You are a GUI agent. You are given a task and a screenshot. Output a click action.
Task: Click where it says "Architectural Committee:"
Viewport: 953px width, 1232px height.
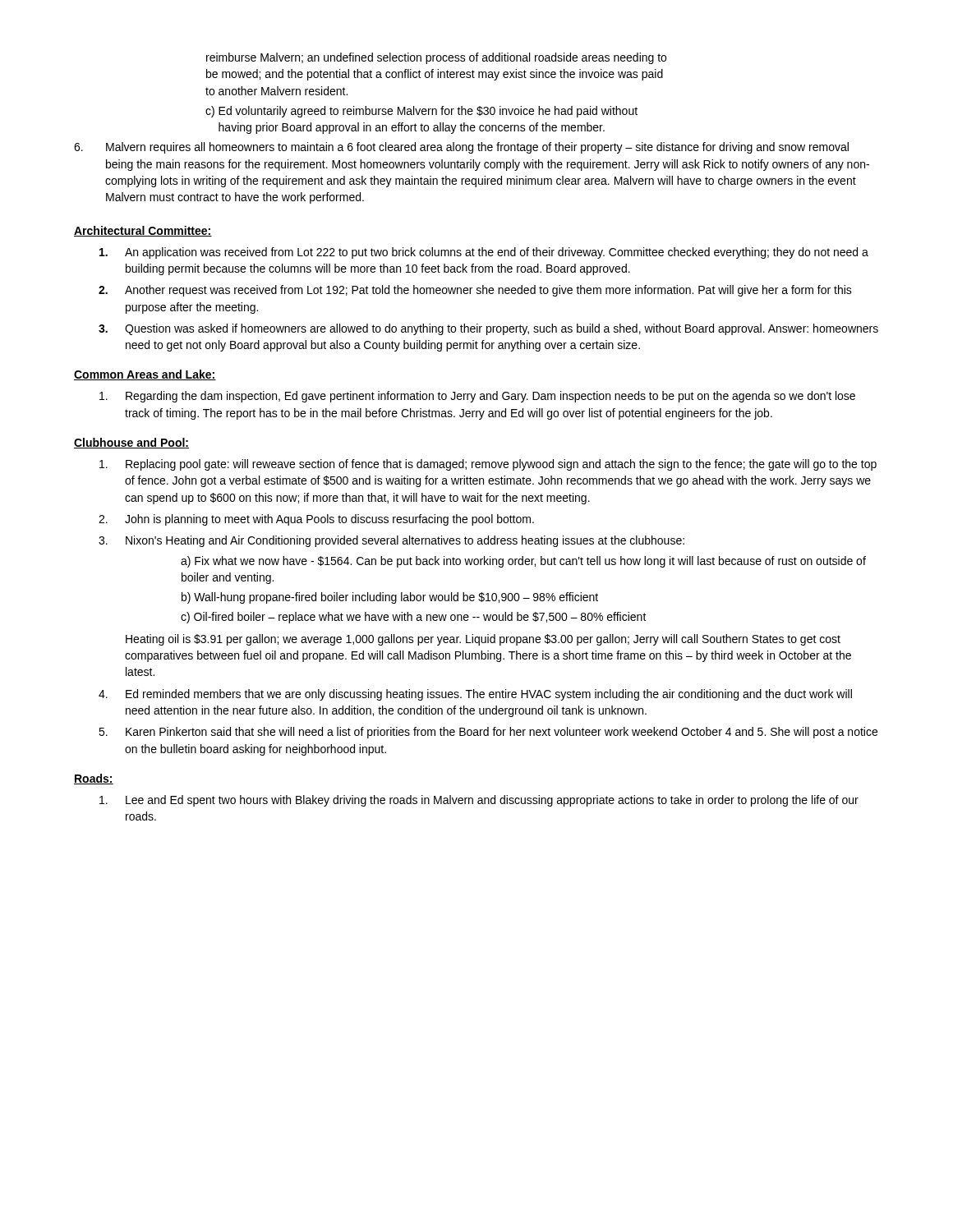point(143,231)
